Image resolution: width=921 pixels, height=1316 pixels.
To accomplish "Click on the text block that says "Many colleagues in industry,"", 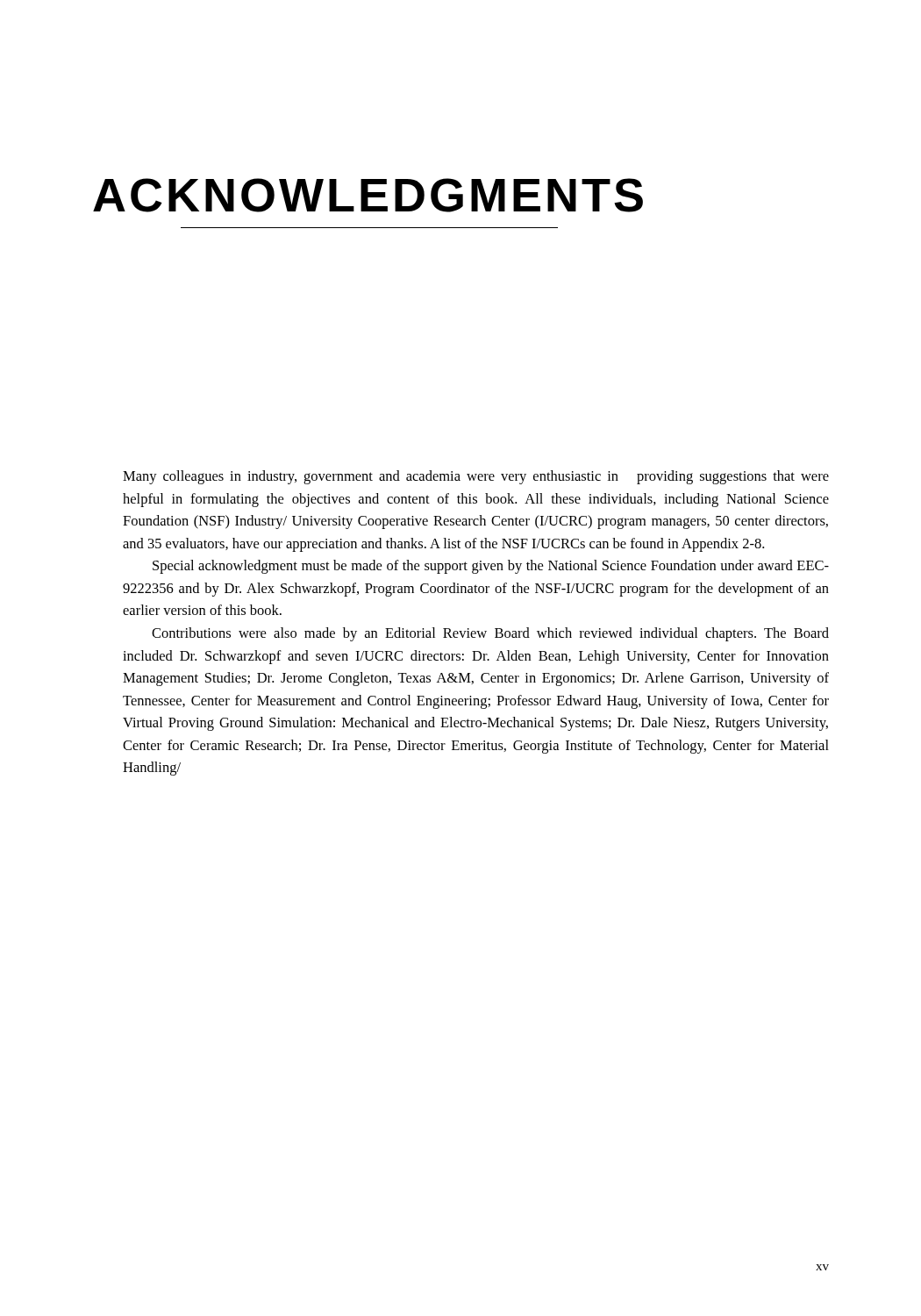I will tap(476, 622).
